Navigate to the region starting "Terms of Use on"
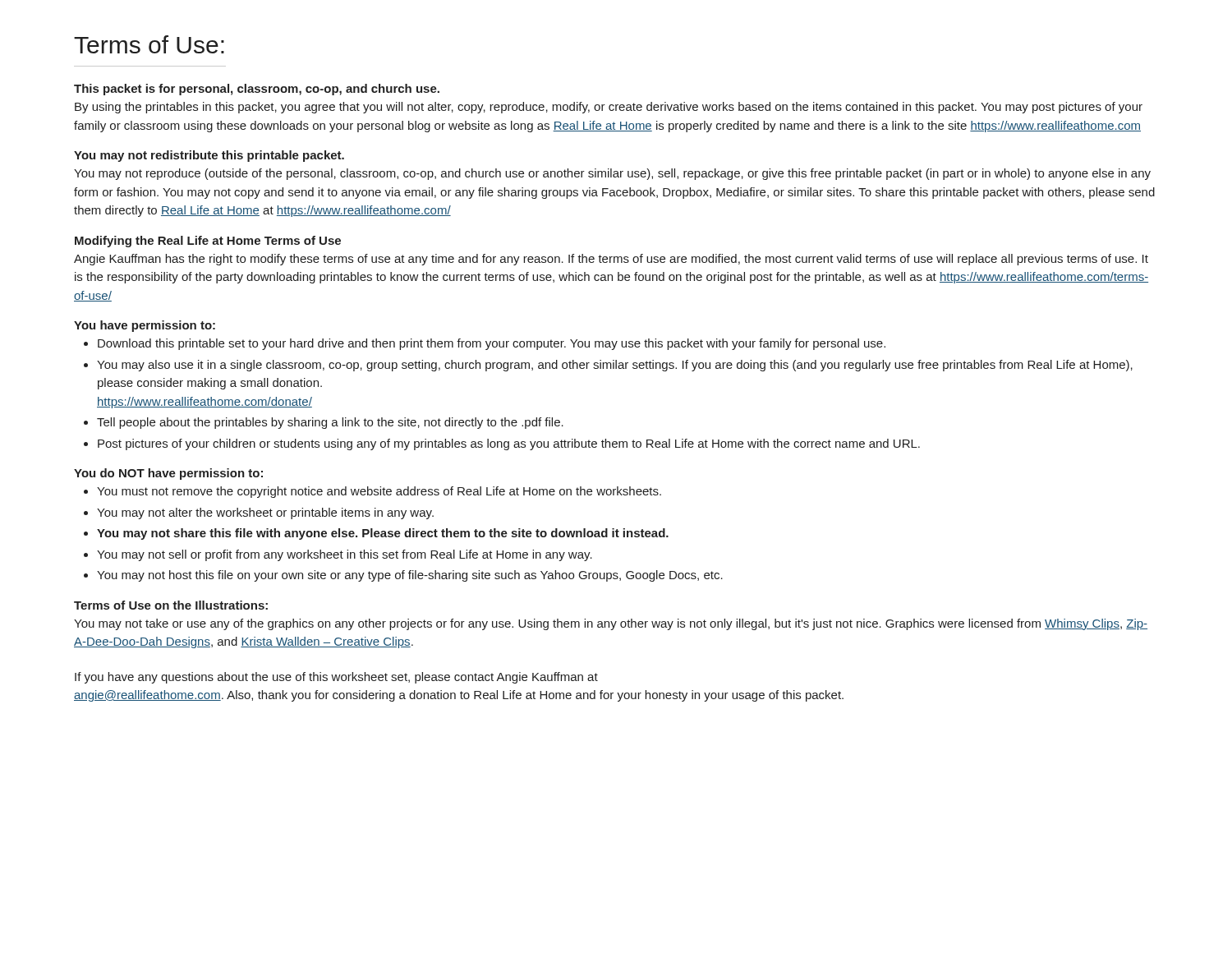This screenshot has height=953, width=1232. click(x=171, y=605)
